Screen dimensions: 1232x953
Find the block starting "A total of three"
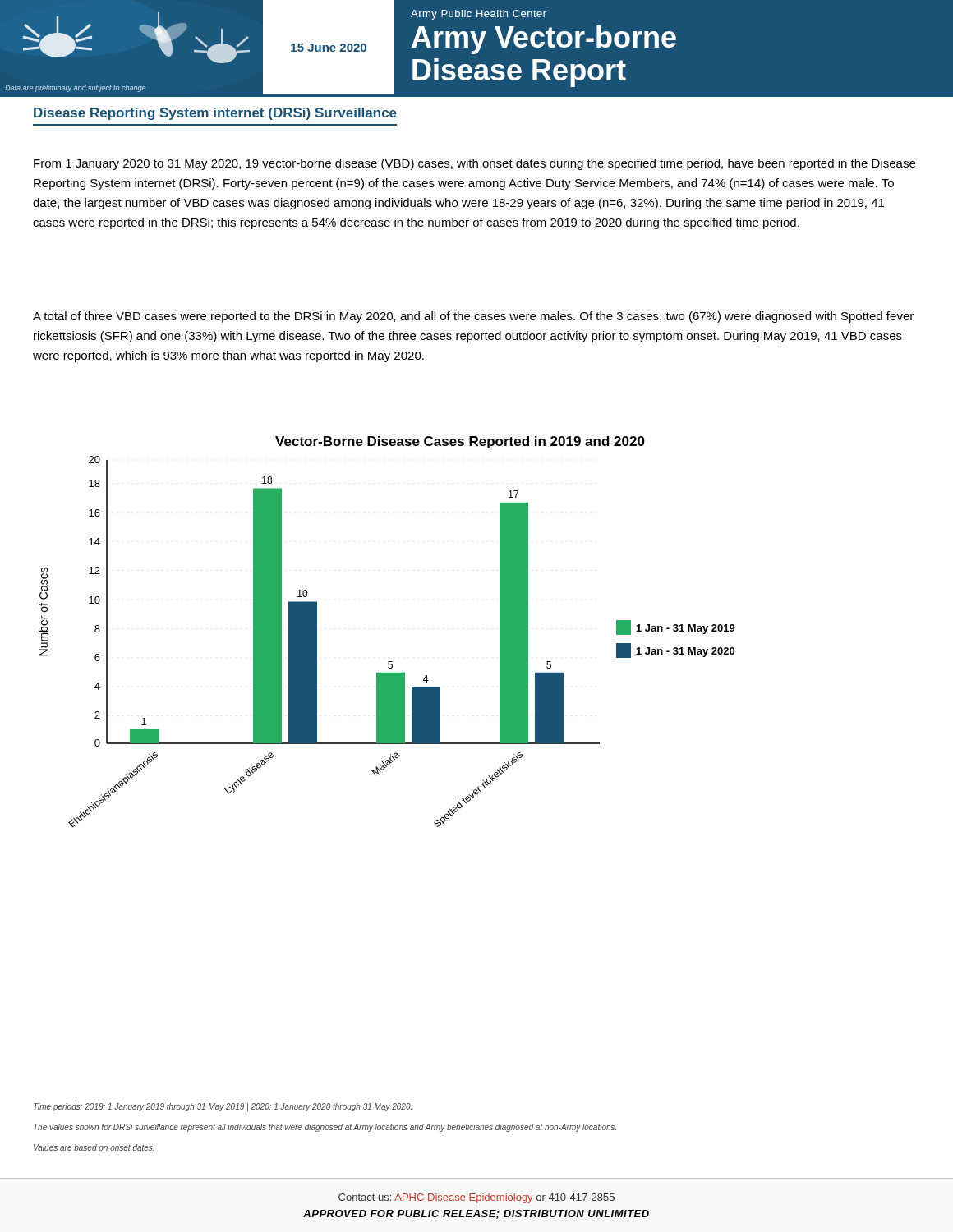tap(476, 336)
